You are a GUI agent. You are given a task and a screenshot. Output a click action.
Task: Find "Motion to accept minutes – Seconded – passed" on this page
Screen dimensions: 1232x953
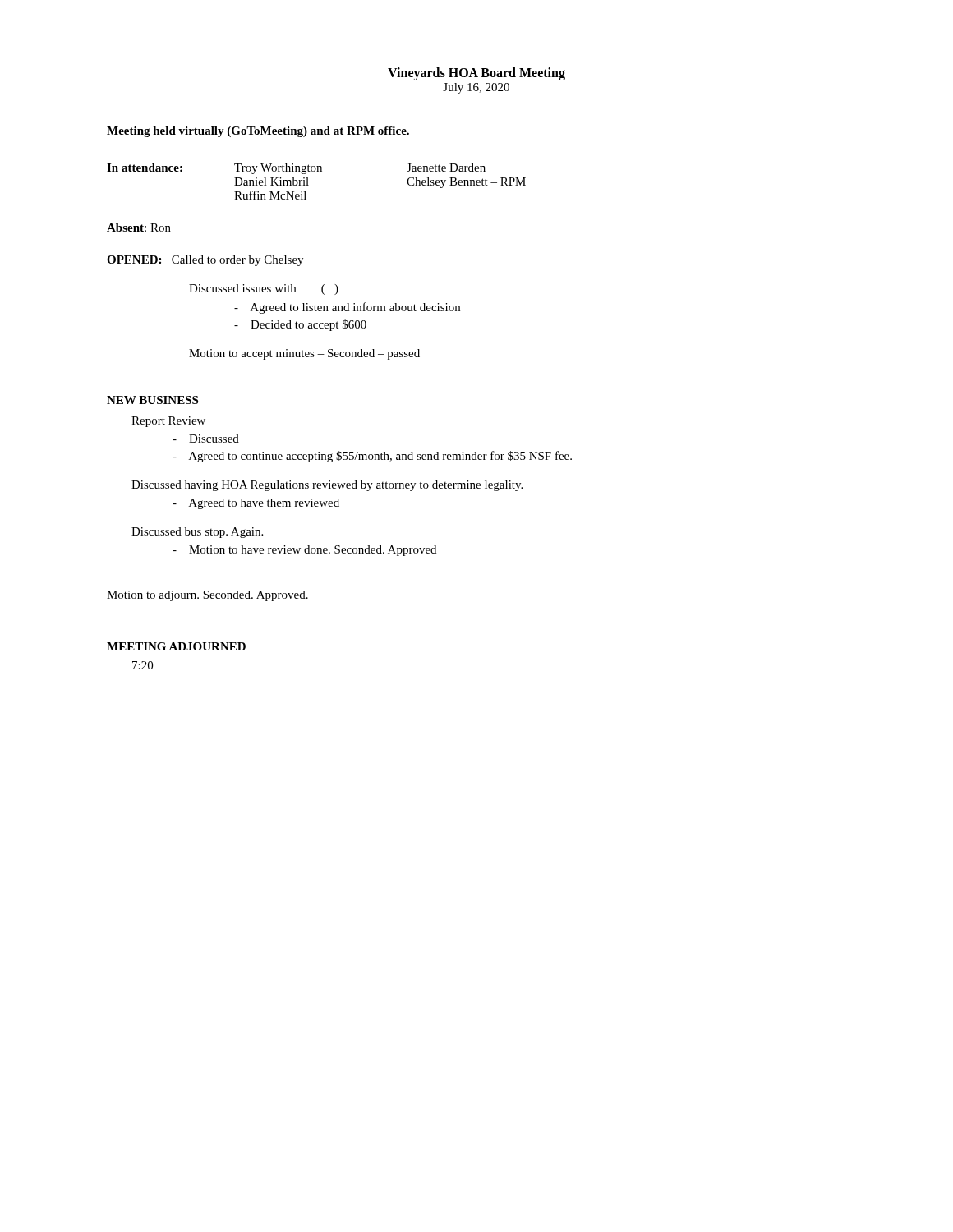click(304, 353)
